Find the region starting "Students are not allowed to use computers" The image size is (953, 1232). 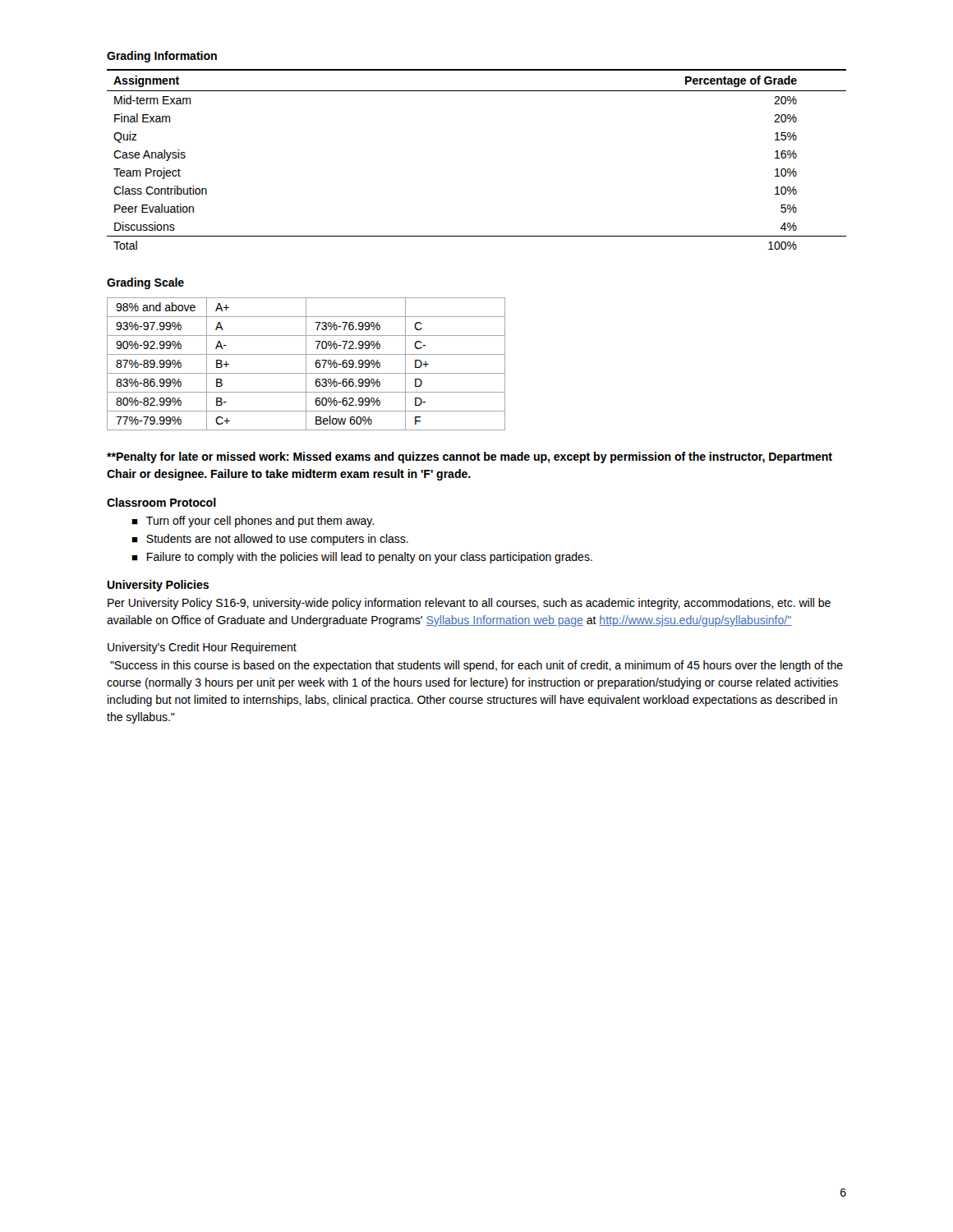pyautogui.click(x=270, y=540)
